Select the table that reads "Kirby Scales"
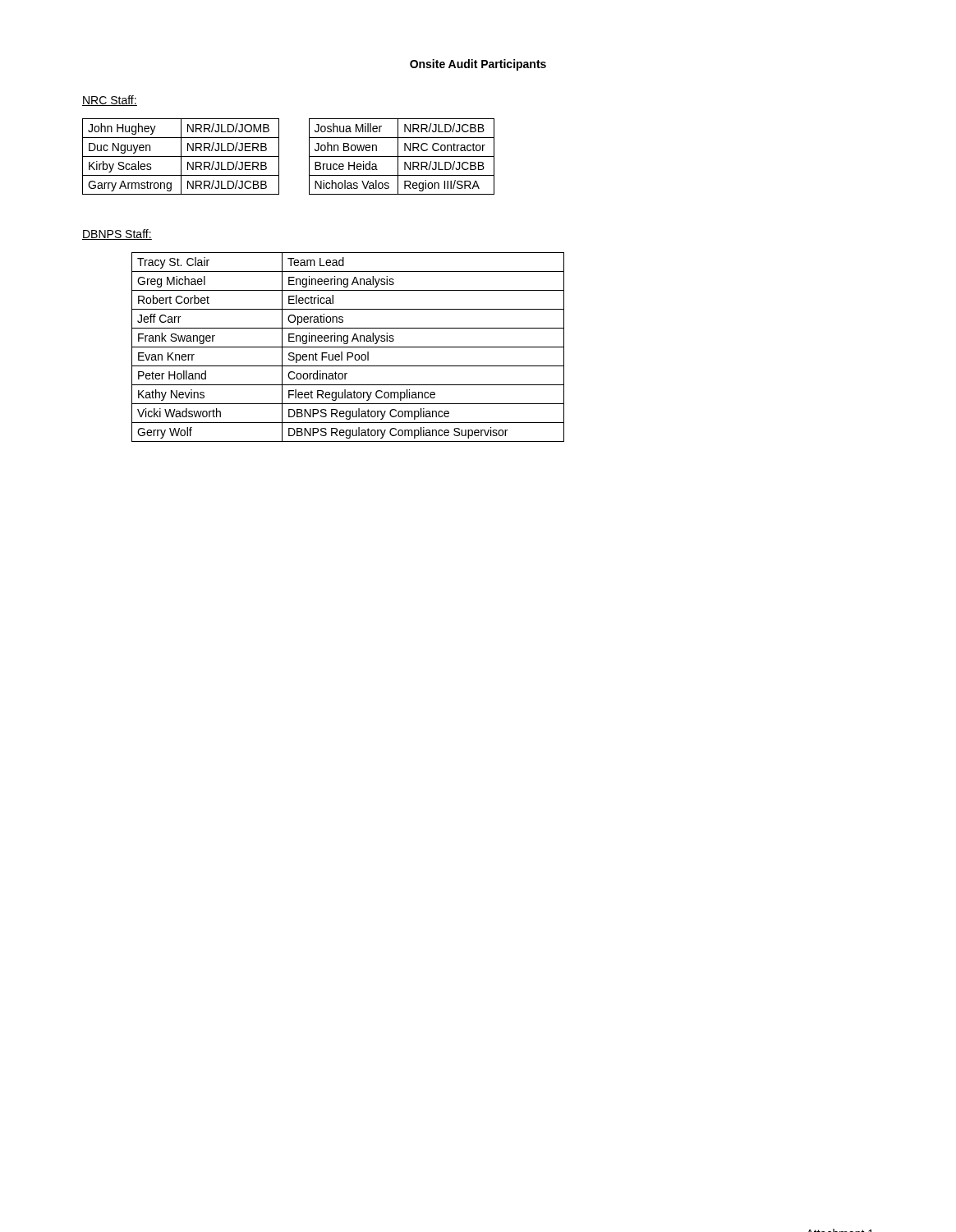Image resolution: width=956 pixels, height=1232 pixels. click(181, 156)
